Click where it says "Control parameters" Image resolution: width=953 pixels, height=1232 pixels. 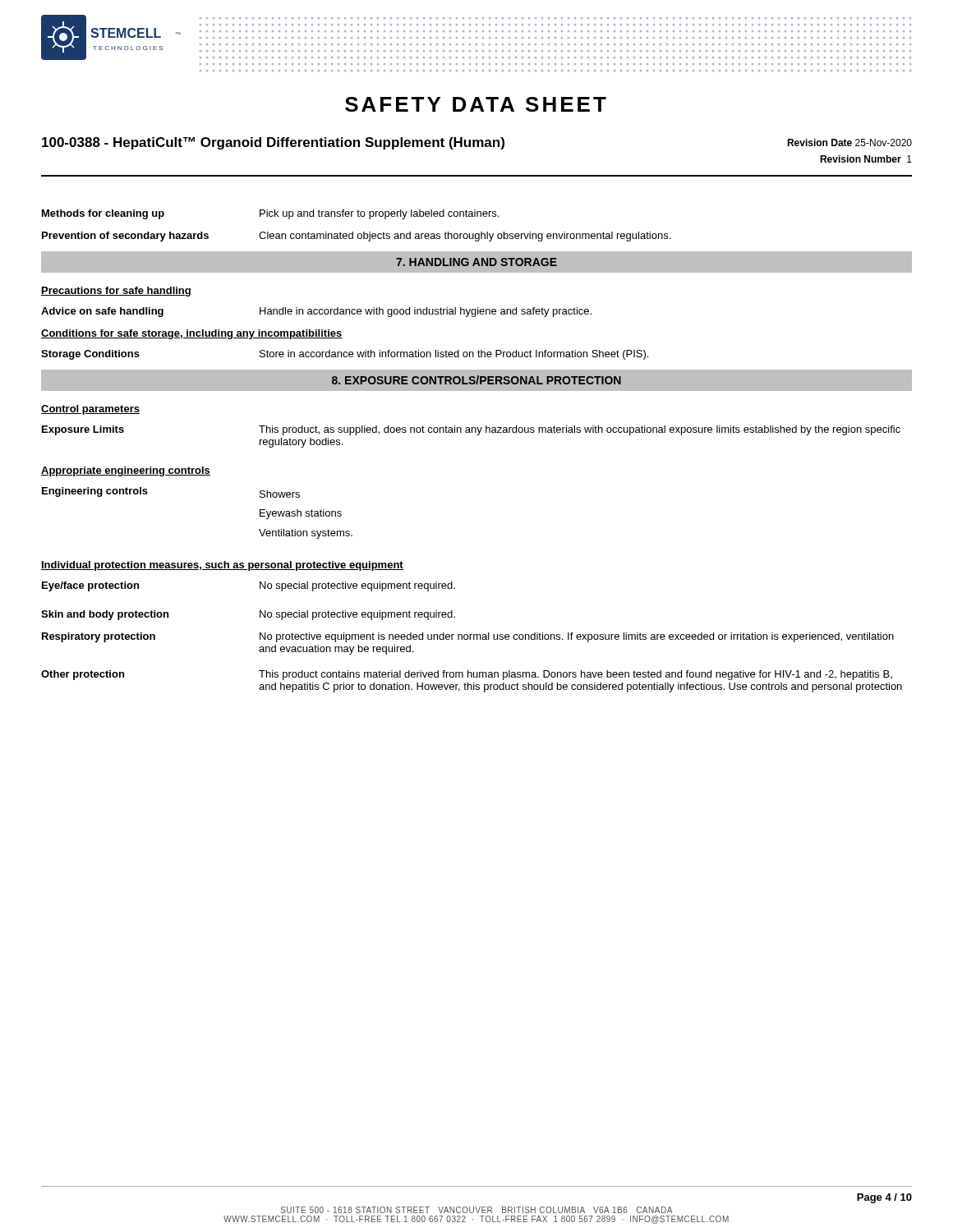[90, 409]
